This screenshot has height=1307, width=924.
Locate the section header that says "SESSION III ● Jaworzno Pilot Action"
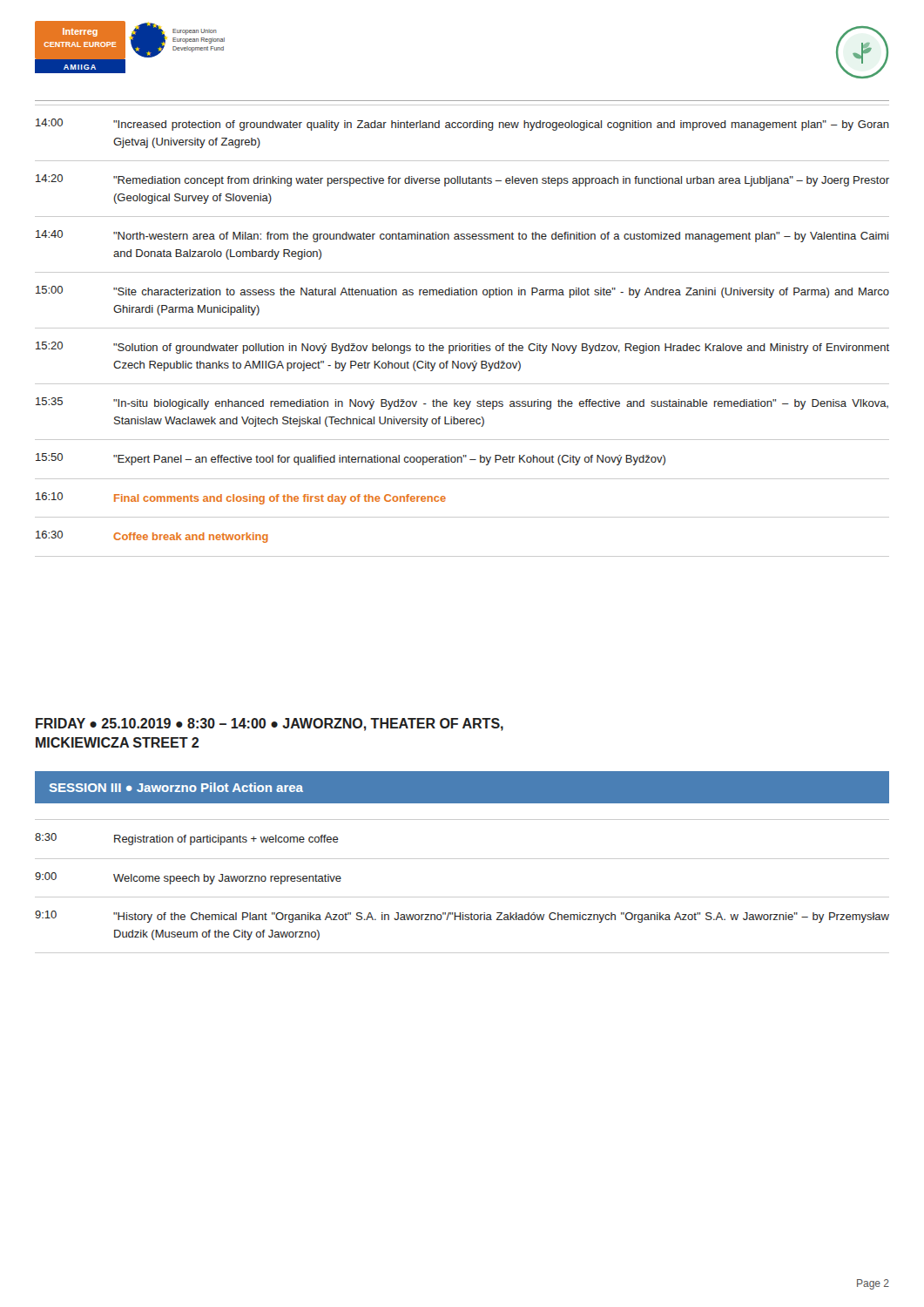[462, 787]
